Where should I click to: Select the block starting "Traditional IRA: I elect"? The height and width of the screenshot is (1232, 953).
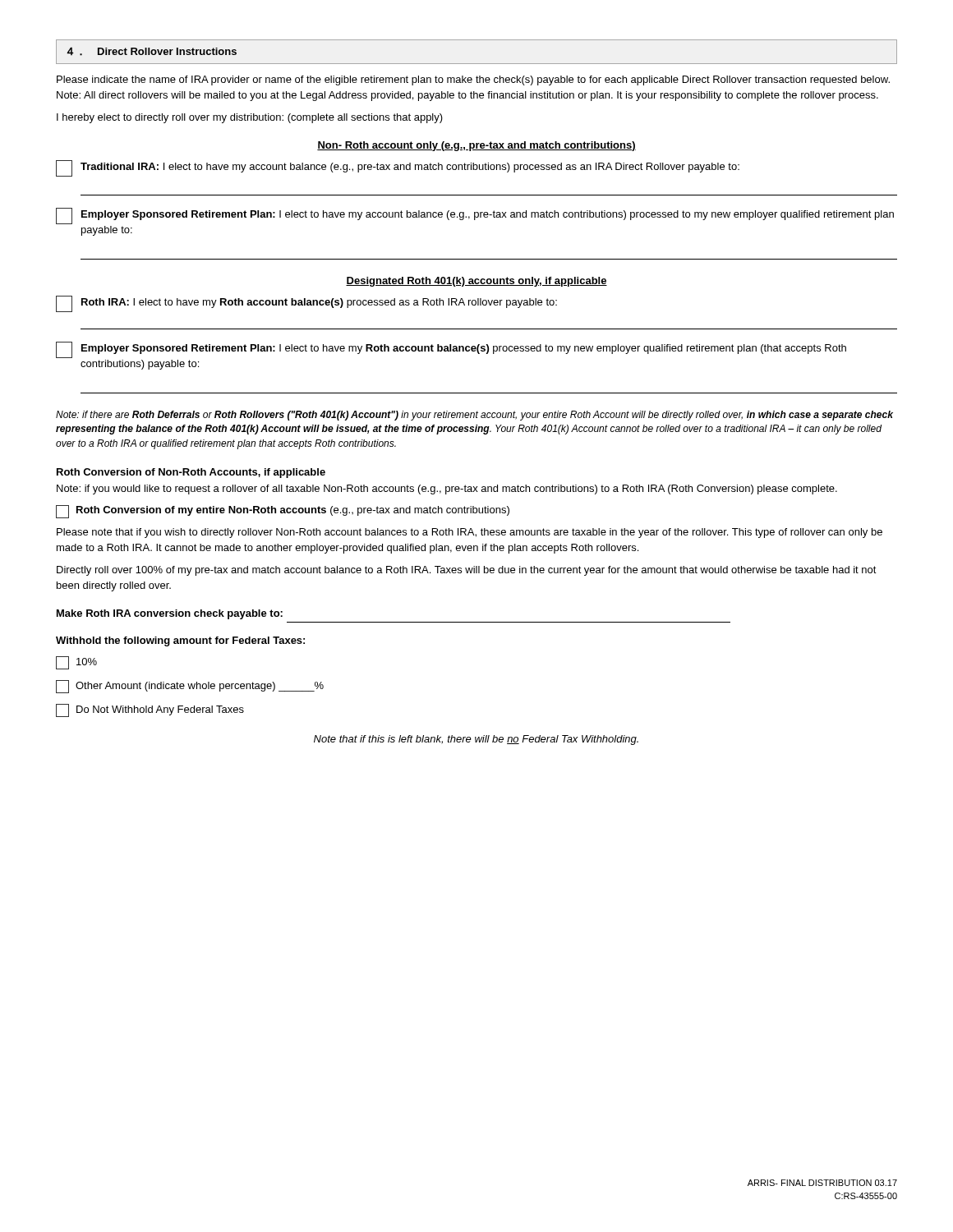(476, 177)
